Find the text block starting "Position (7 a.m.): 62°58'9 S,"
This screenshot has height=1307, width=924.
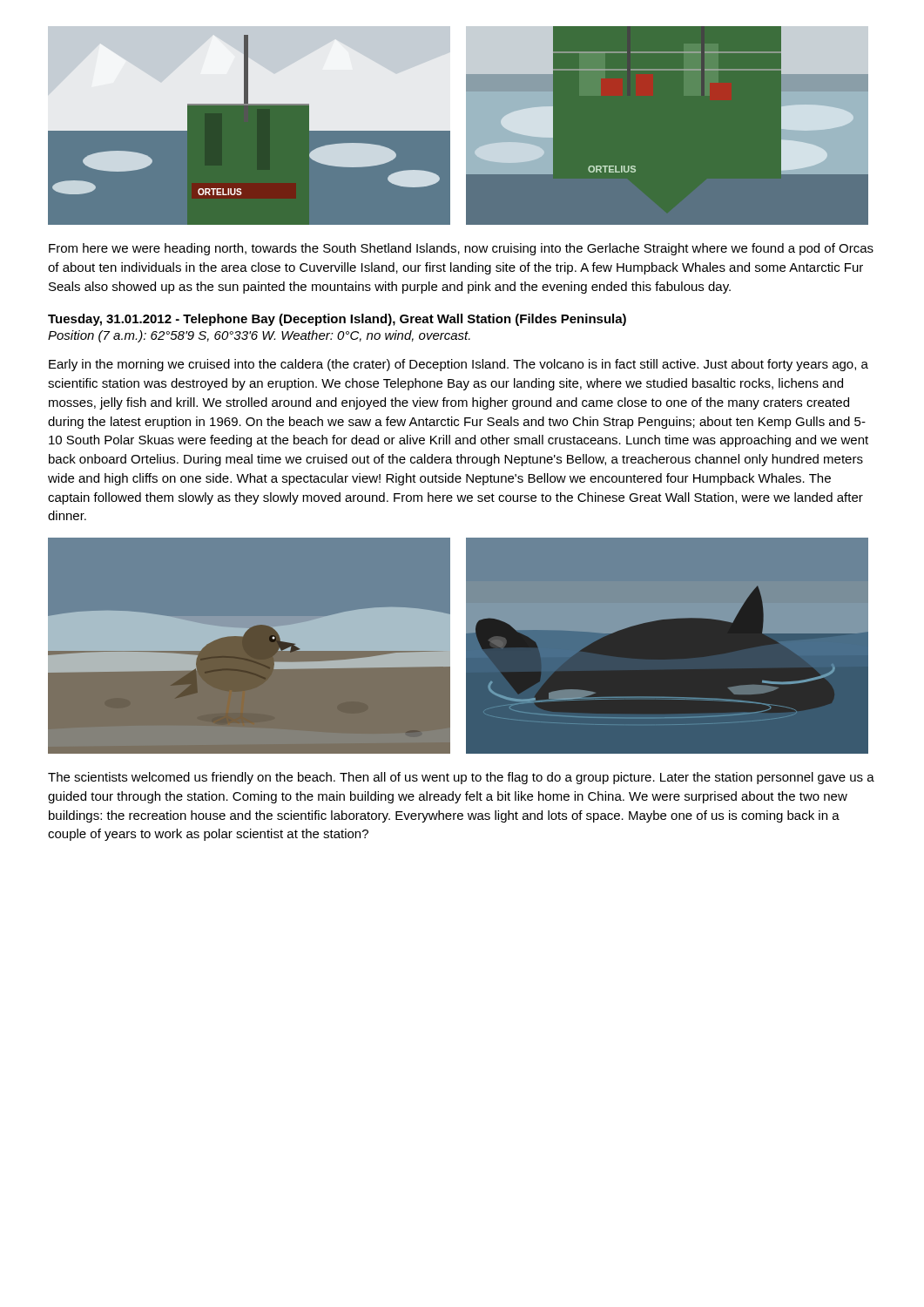tap(260, 335)
